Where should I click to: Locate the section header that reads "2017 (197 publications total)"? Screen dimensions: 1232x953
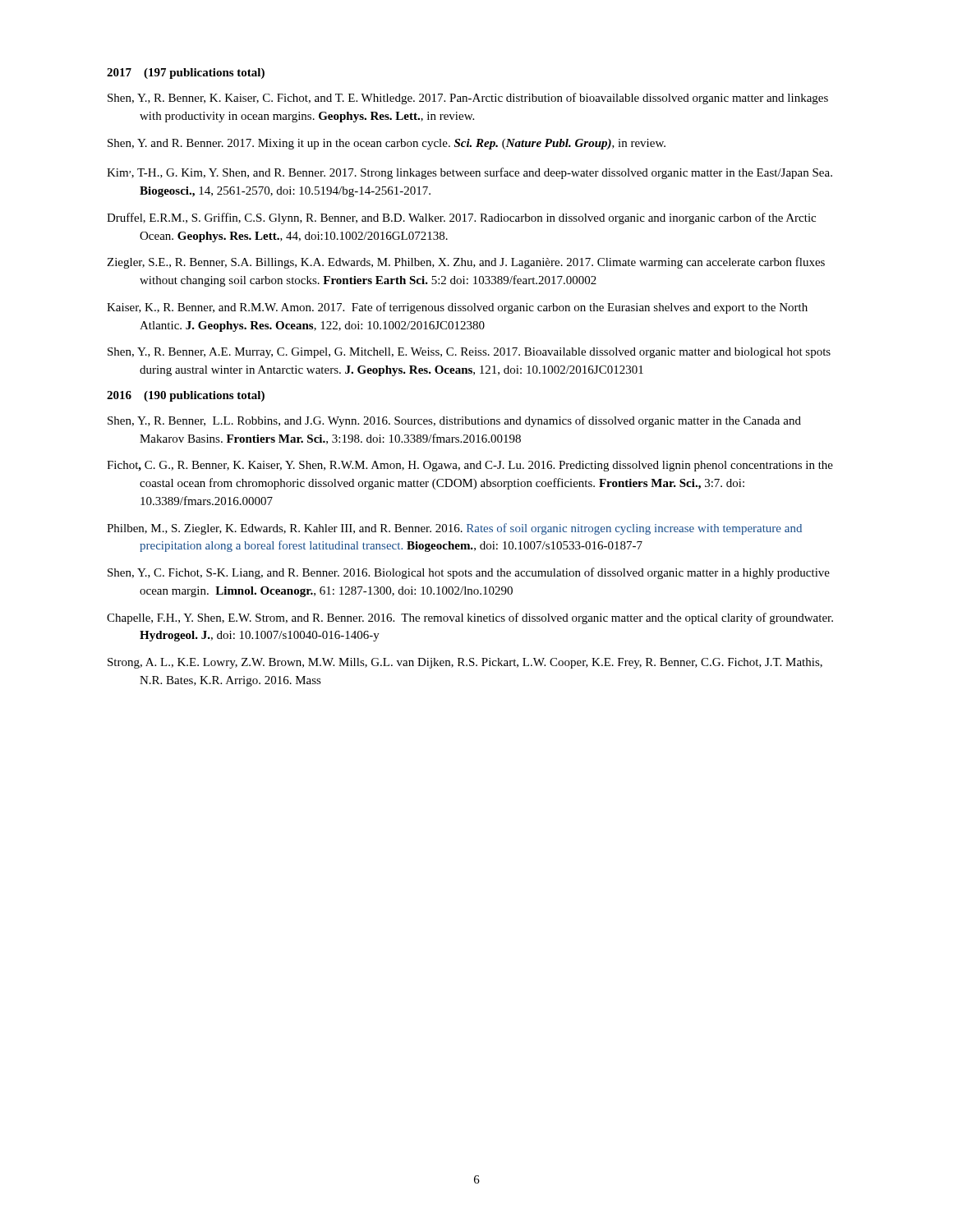186,72
